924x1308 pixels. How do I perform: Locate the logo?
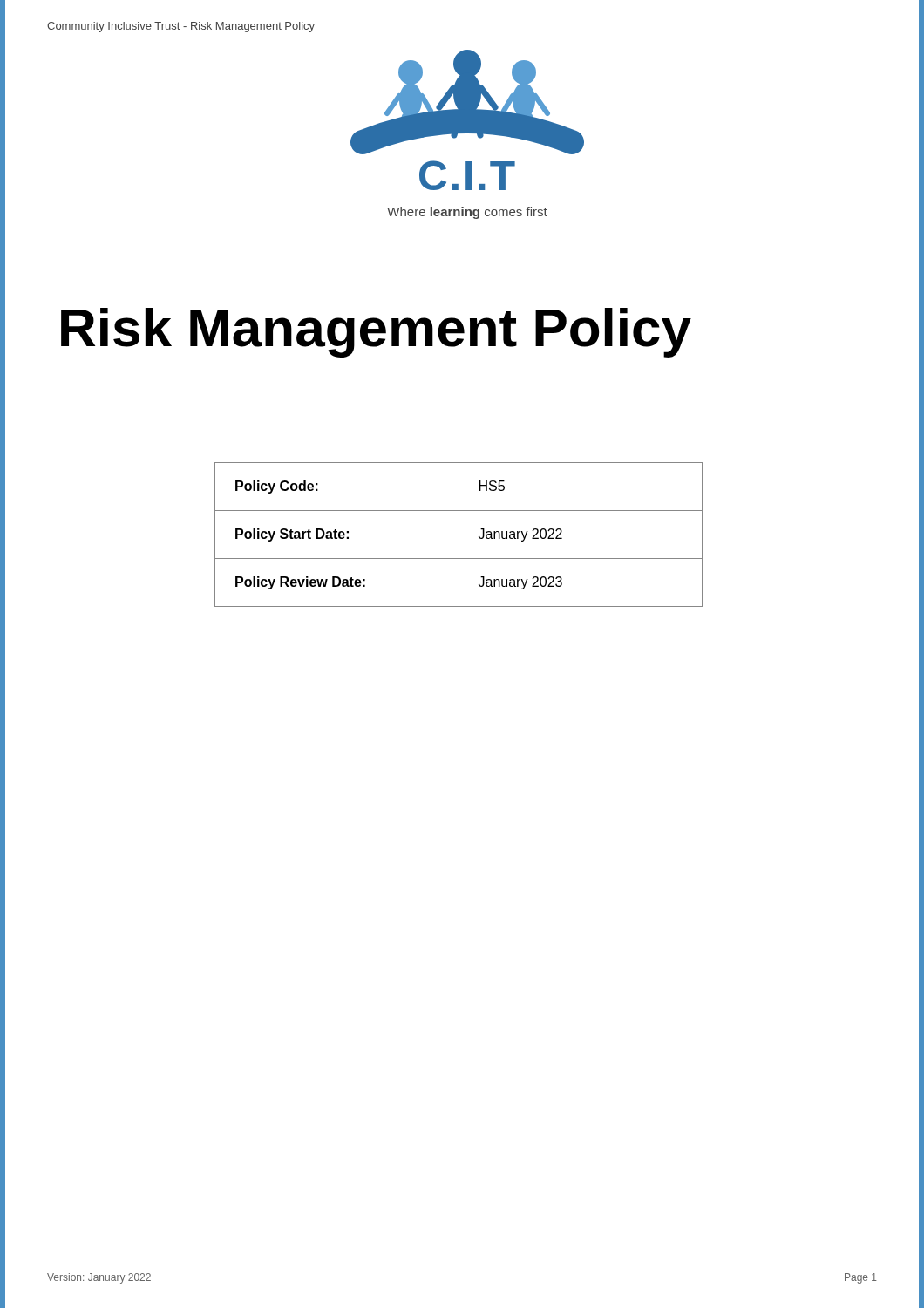click(465, 141)
